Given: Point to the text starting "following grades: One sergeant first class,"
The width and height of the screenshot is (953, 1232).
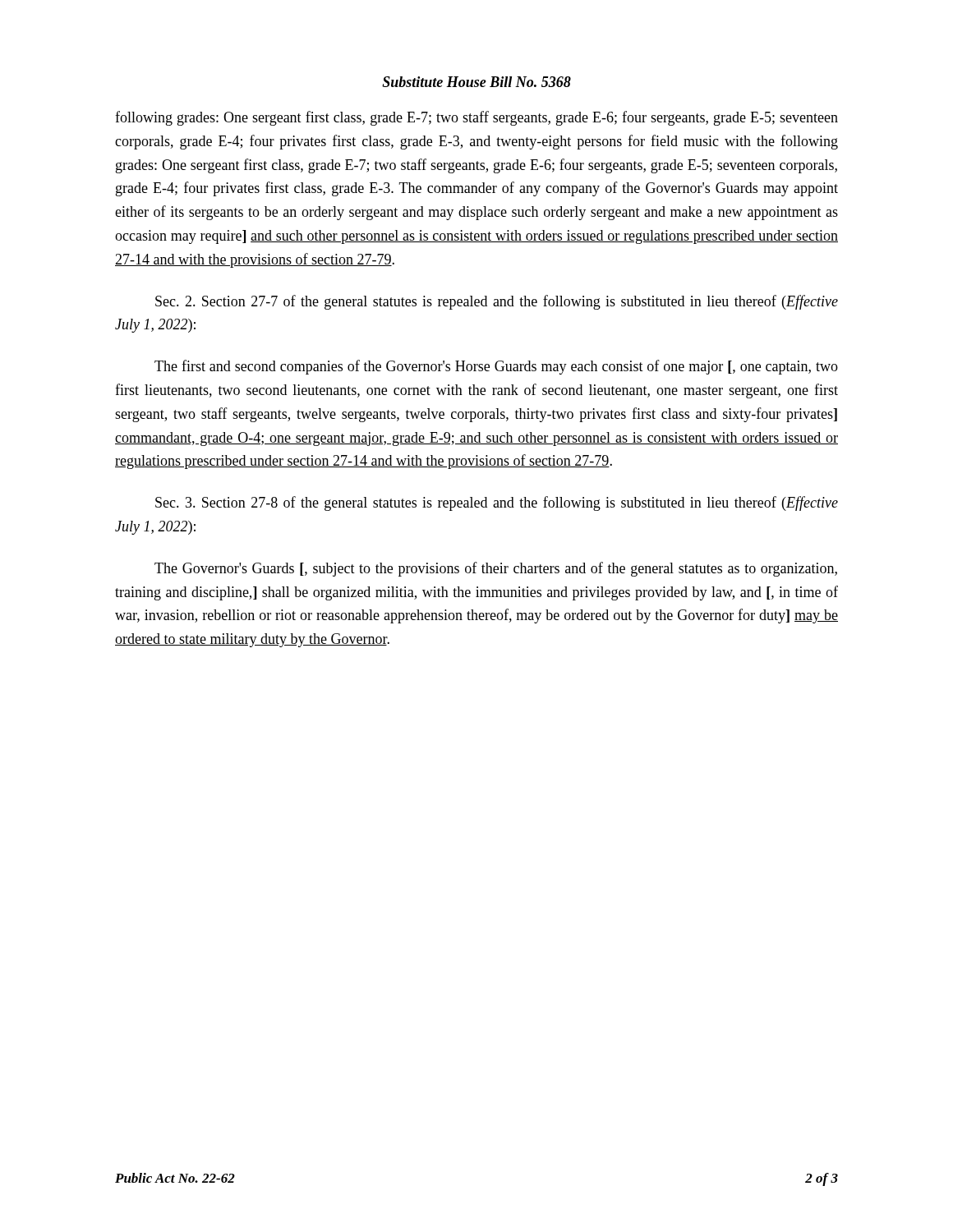Looking at the screenshot, I should coord(476,188).
